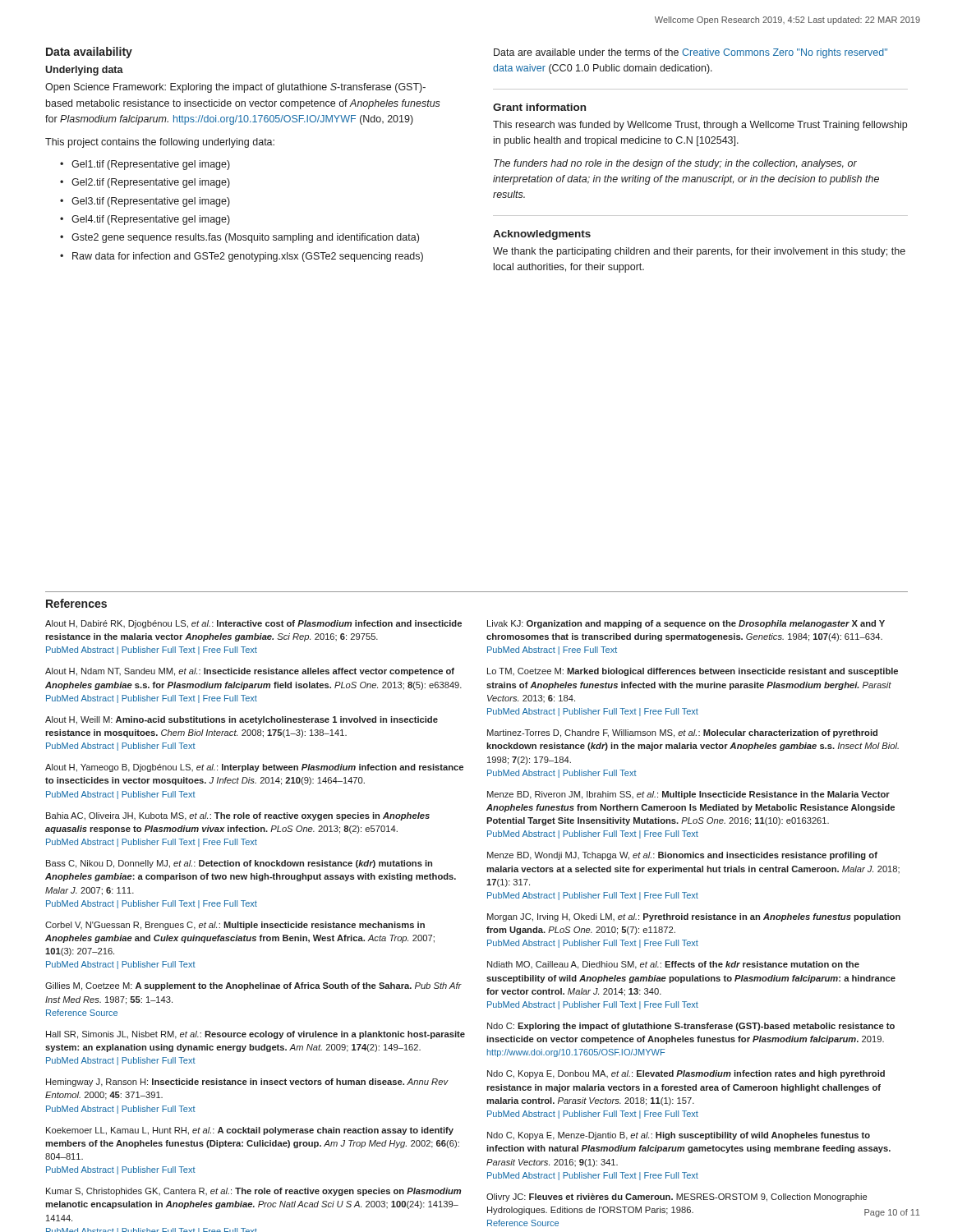This screenshot has width=953, height=1232.
Task: Point to the region starting "Gillies M, Coetzee M: A"
Action: (253, 999)
